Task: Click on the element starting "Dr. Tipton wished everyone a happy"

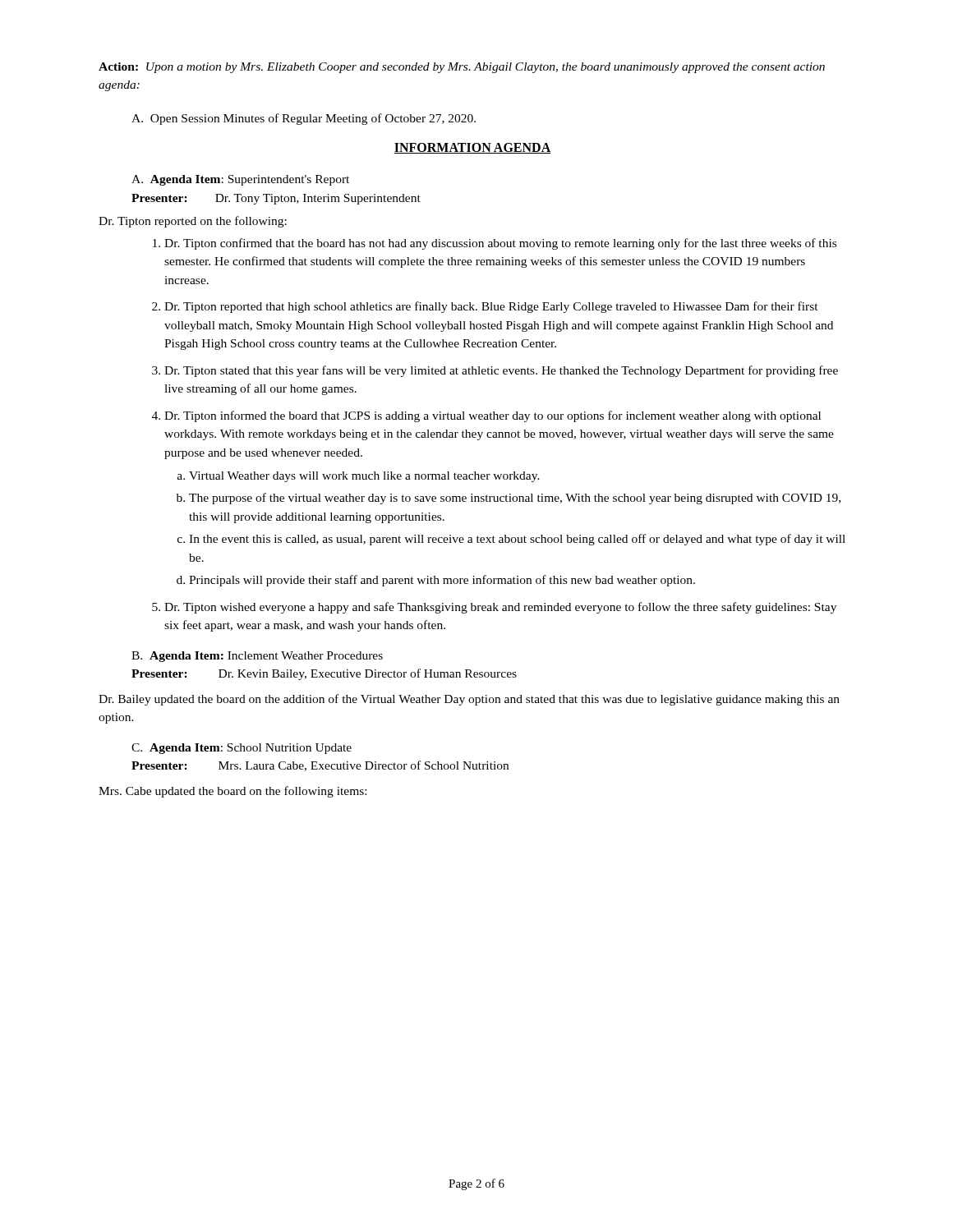Action: tap(501, 616)
